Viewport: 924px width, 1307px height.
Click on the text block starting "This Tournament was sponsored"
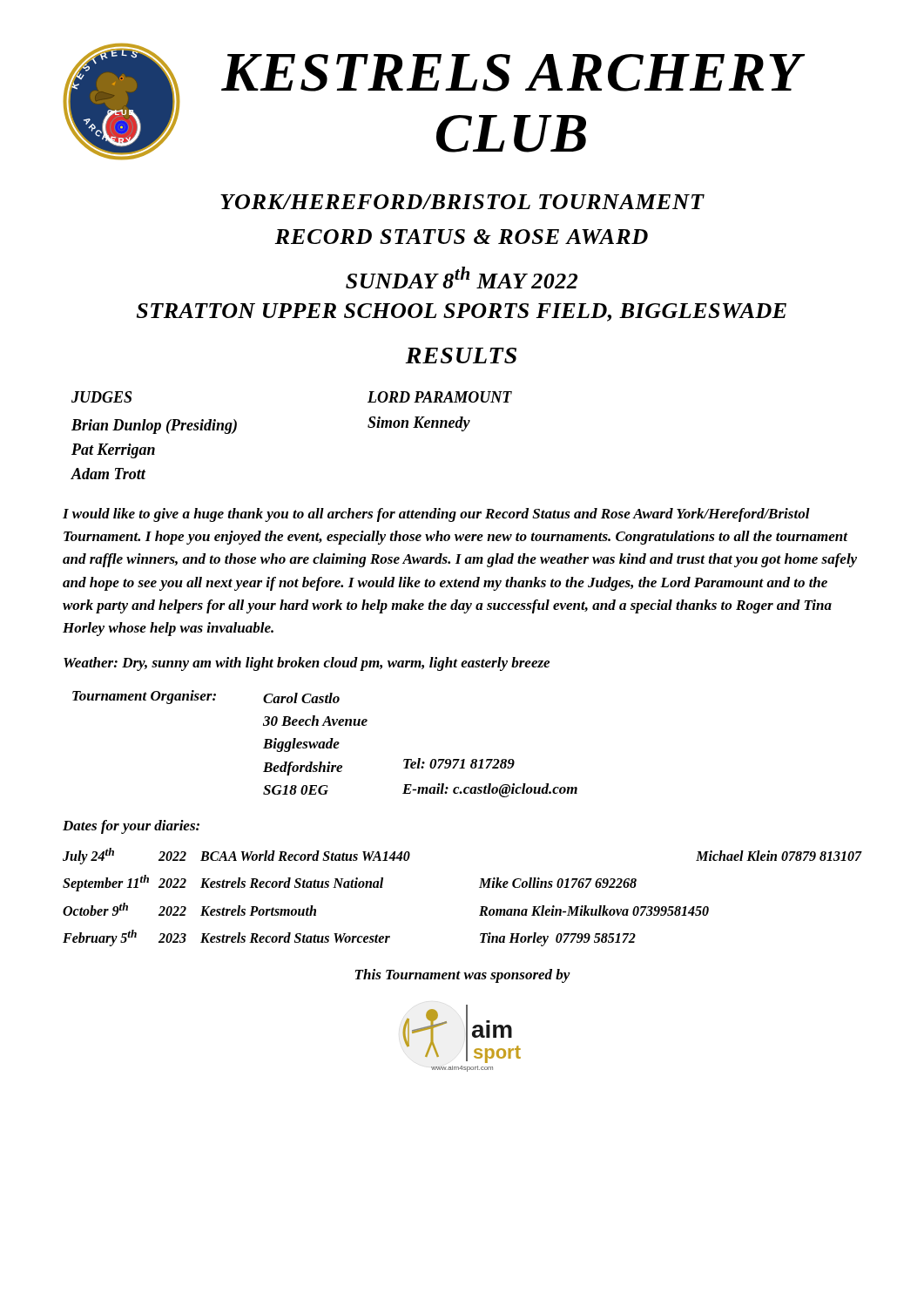pos(462,974)
